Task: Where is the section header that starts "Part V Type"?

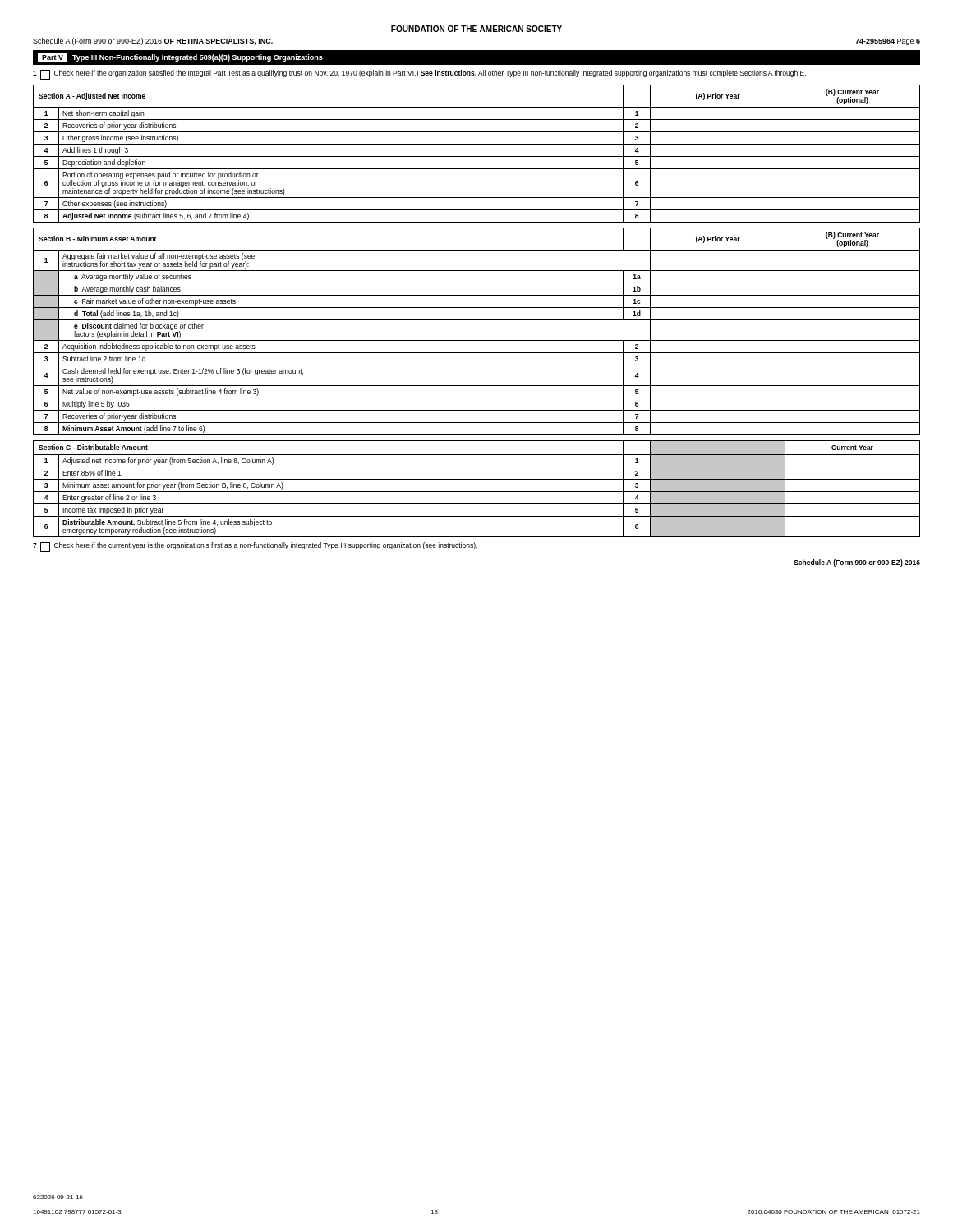Action: tap(180, 58)
